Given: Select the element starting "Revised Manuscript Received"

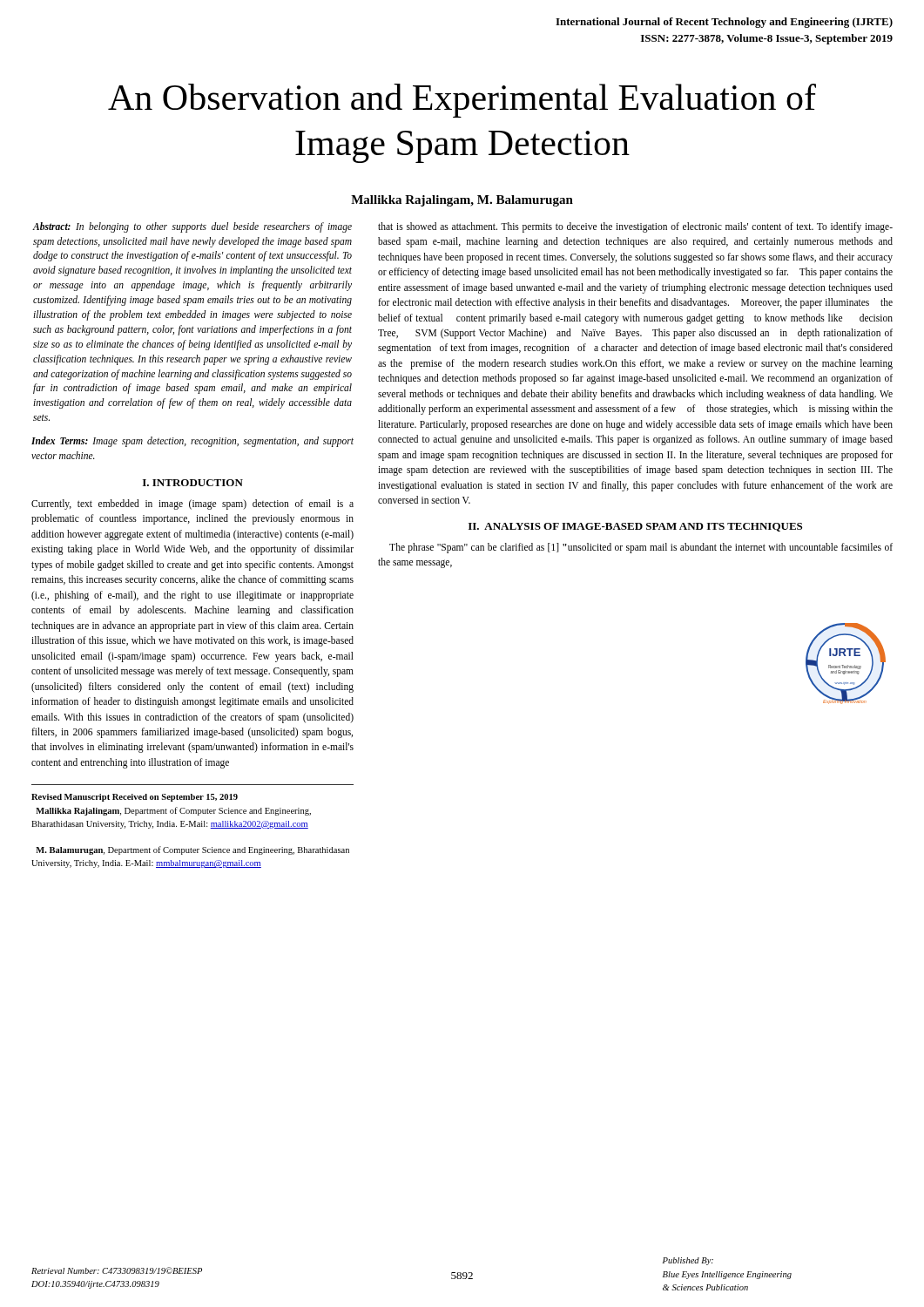Looking at the screenshot, I should (x=190, y=830).
